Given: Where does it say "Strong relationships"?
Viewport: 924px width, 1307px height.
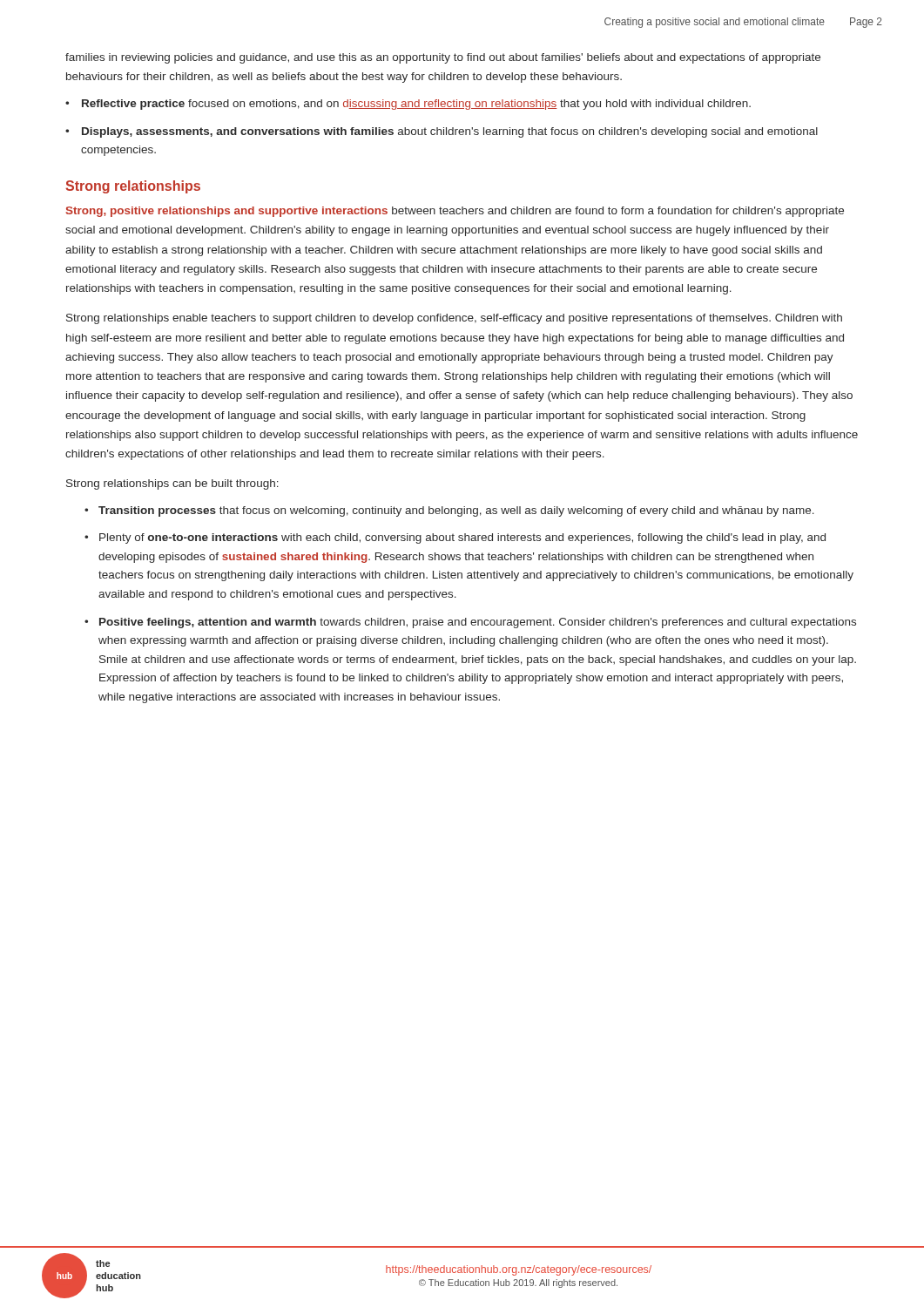Looking at the screenshot, I should click(133, 186).
